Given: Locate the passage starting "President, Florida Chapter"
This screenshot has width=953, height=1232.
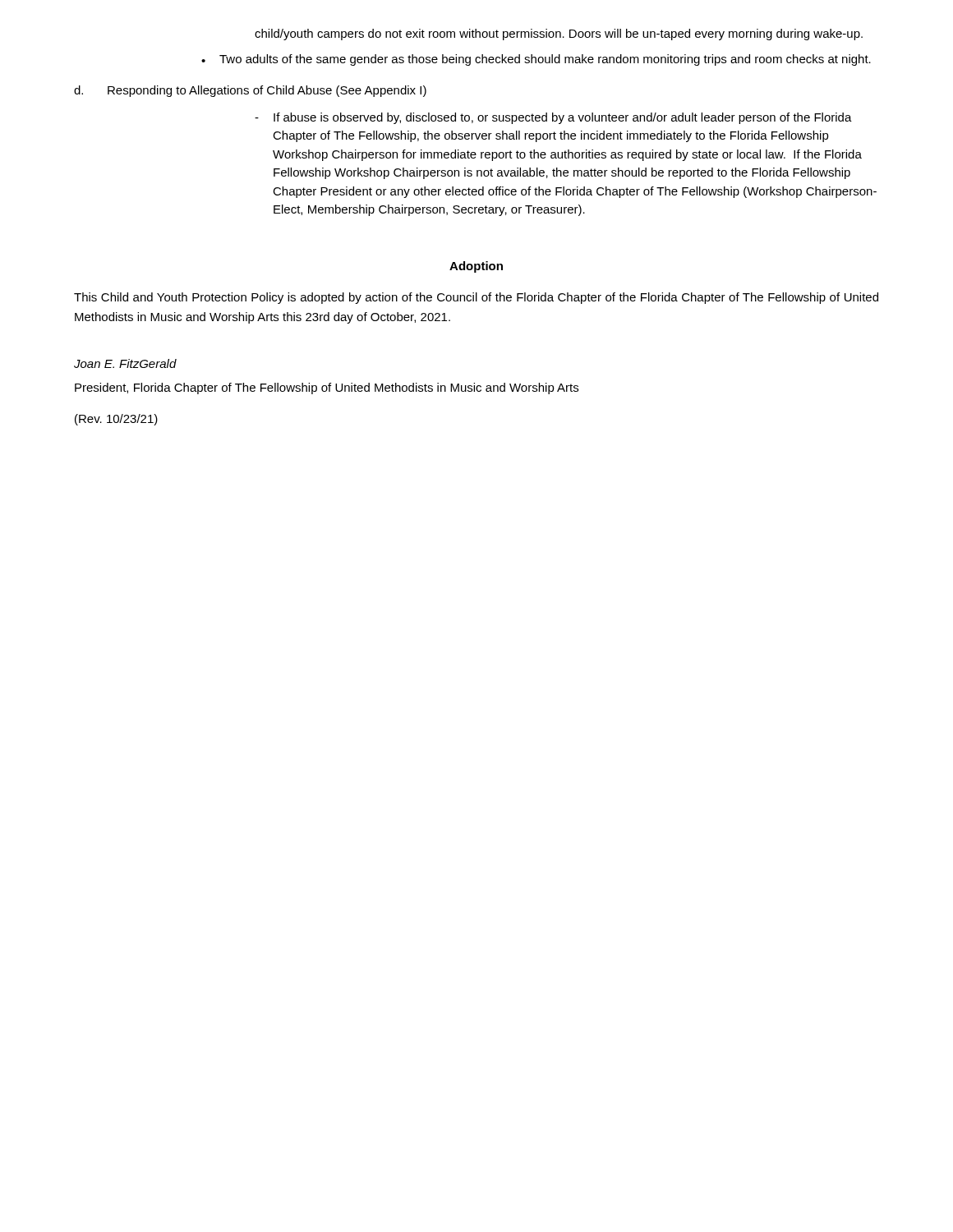Looking at the screenshot, I should 326,387.
